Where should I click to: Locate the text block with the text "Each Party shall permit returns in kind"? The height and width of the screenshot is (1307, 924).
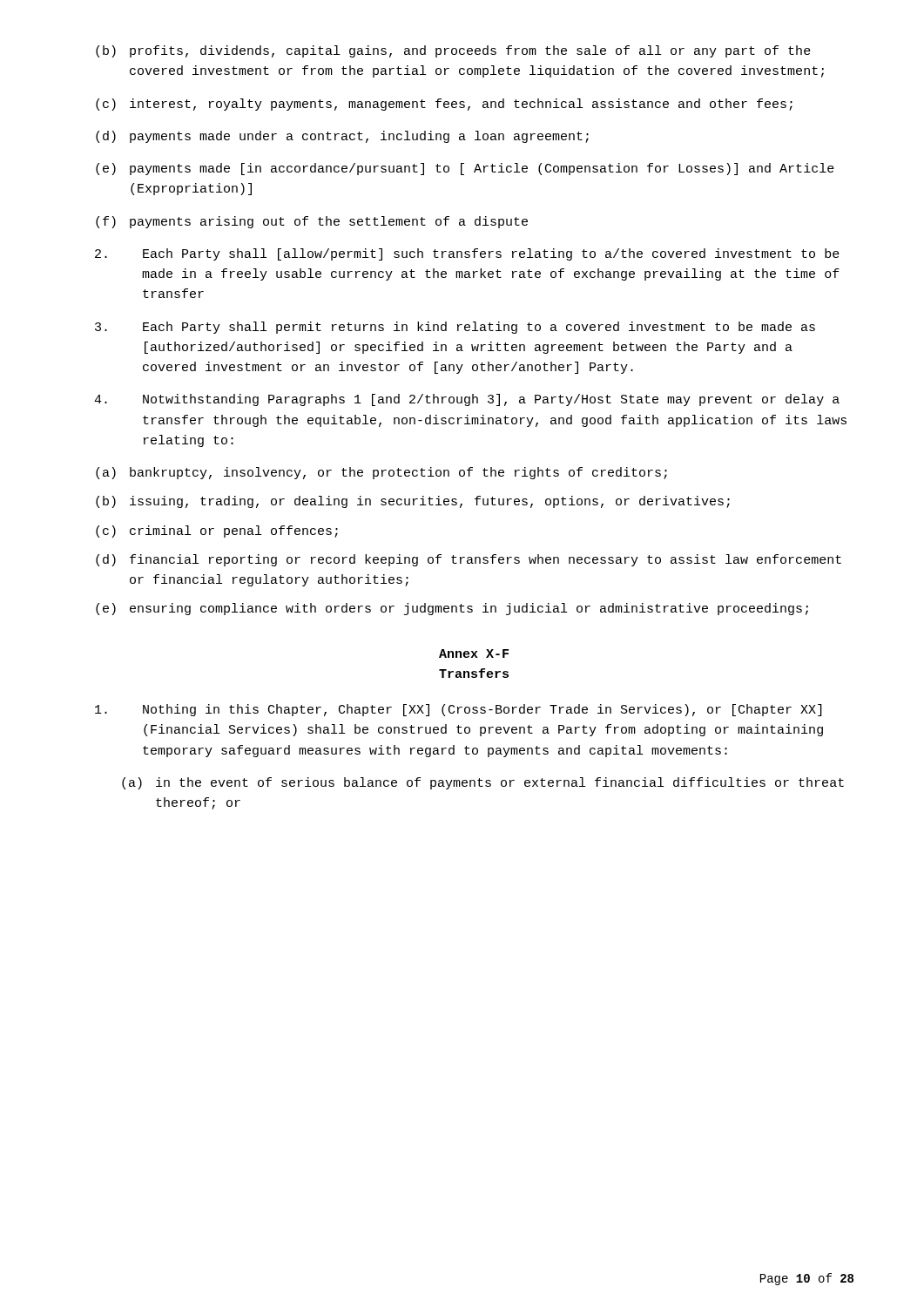(474, 348)
